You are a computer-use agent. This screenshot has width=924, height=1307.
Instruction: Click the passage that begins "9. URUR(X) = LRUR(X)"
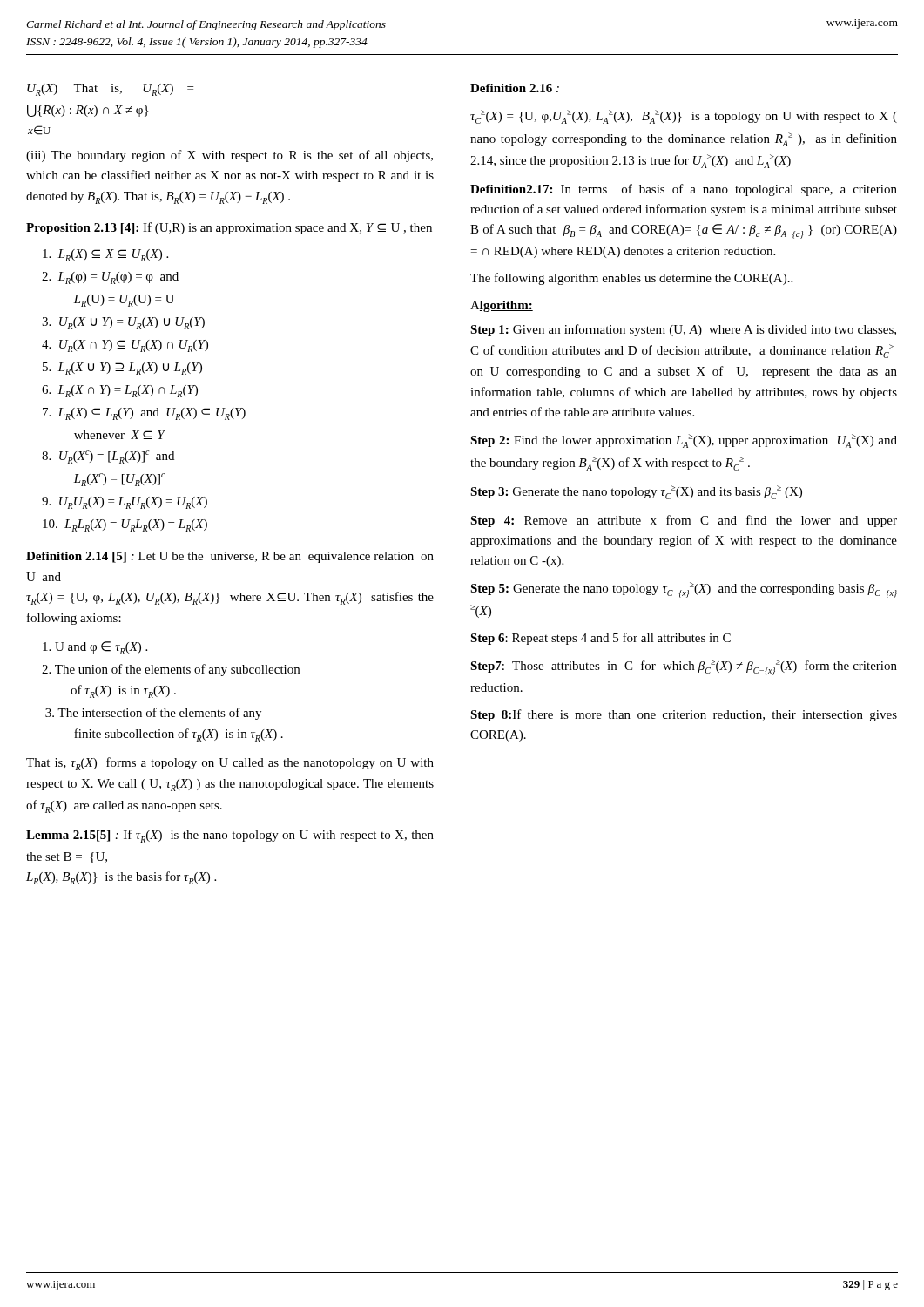(125, 503)
